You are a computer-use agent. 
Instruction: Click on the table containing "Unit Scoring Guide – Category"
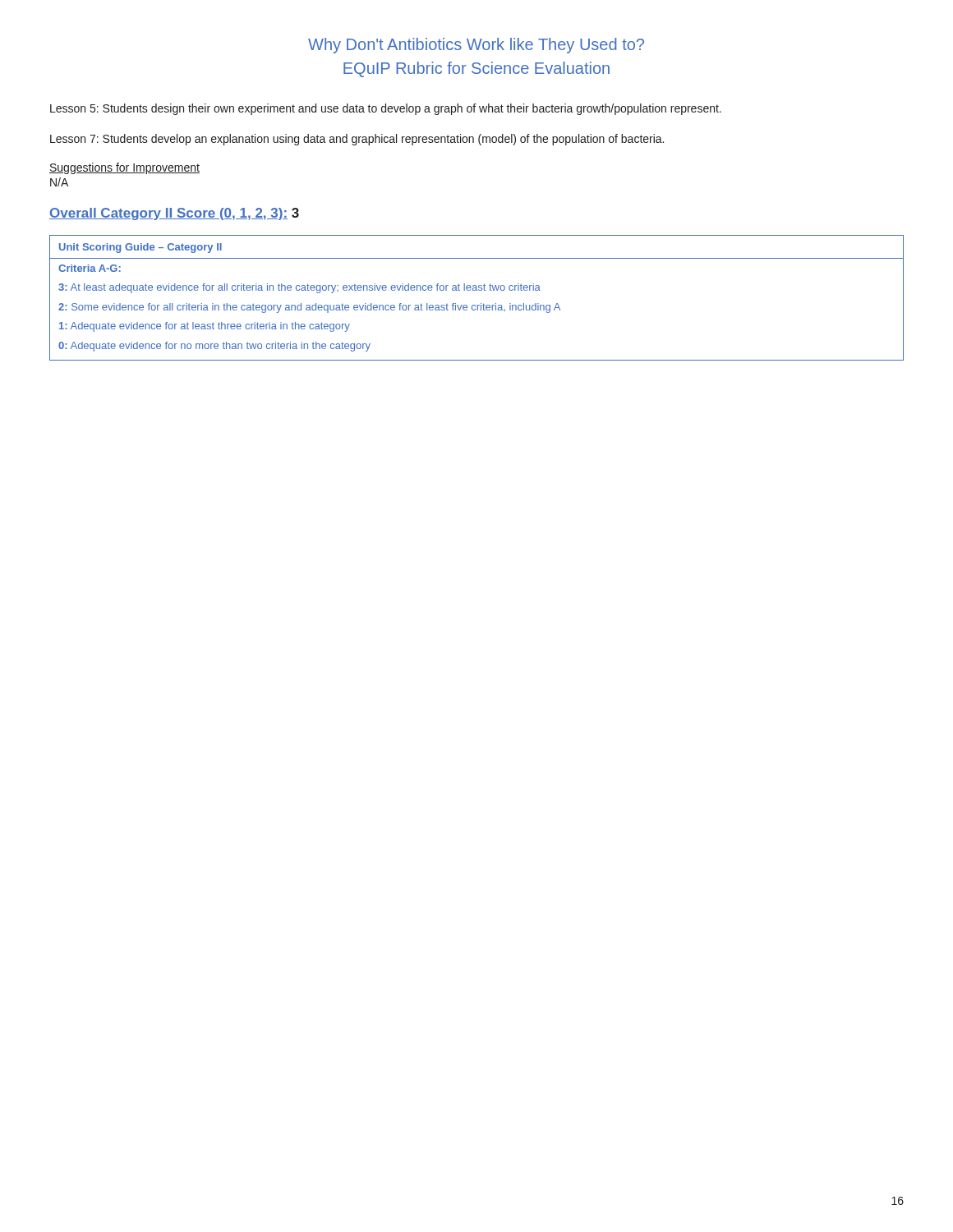476,298
